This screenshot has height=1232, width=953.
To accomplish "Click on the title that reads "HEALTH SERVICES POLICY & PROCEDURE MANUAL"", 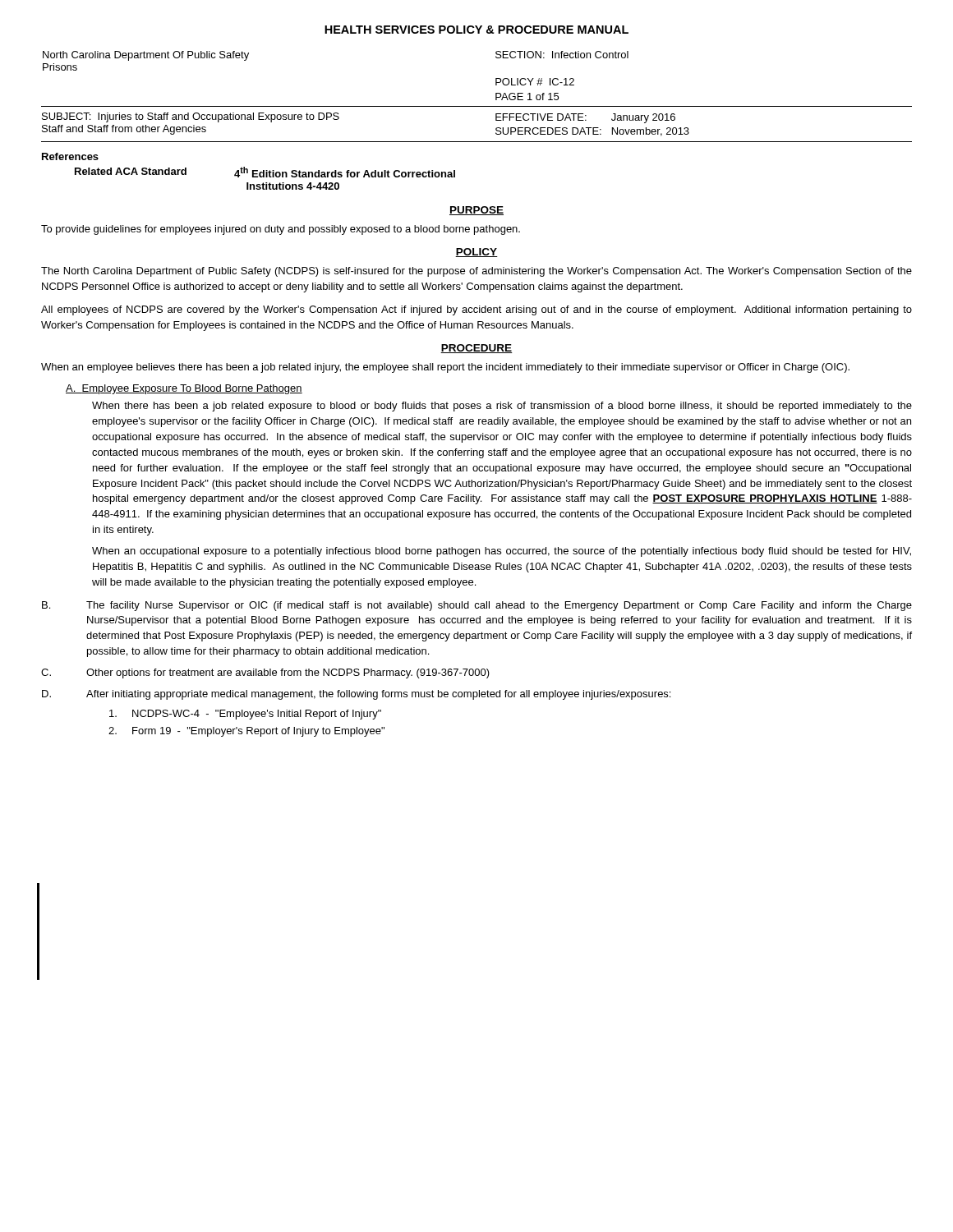I will 476,30.
